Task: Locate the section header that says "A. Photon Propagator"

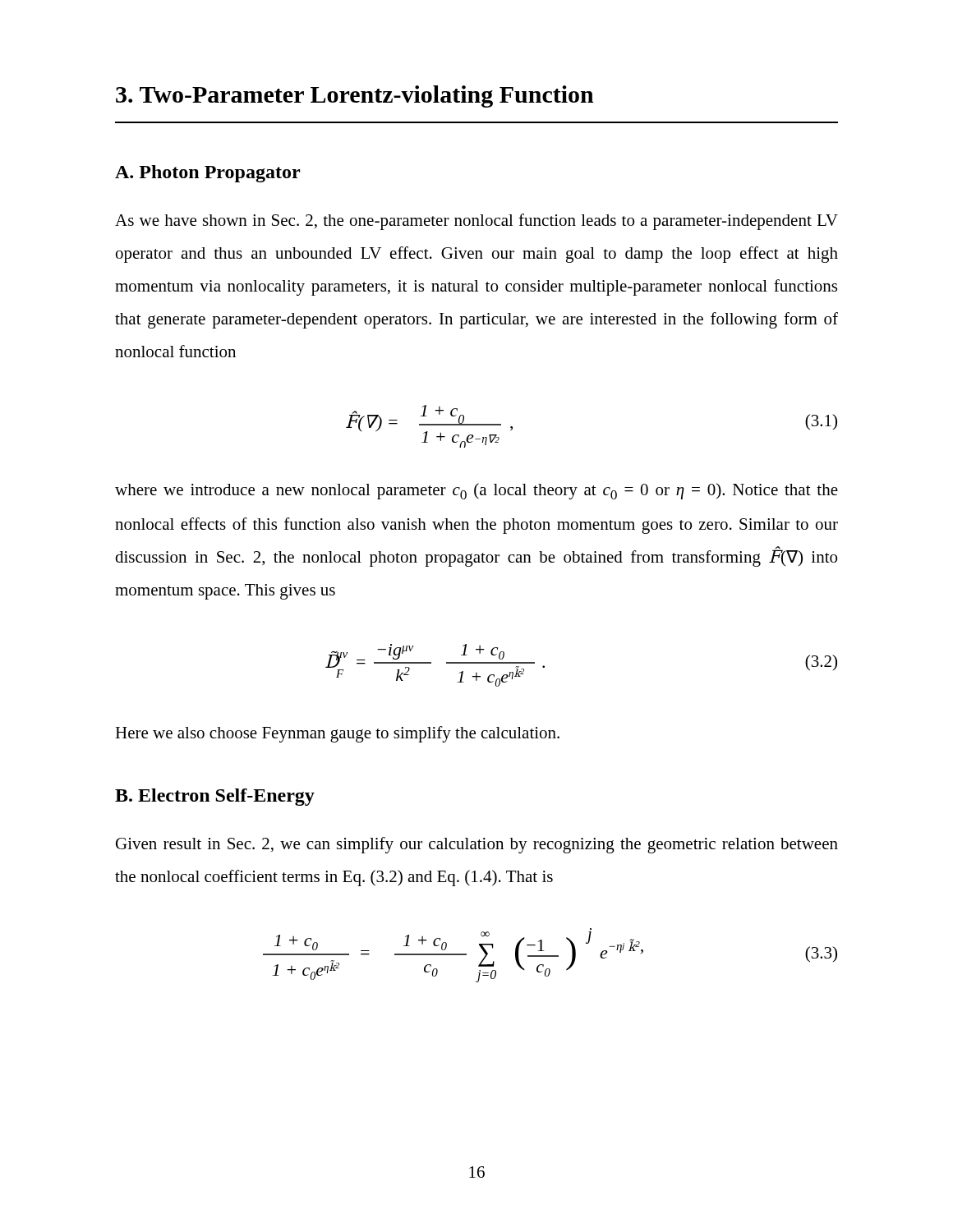Action: coord(207,174)
